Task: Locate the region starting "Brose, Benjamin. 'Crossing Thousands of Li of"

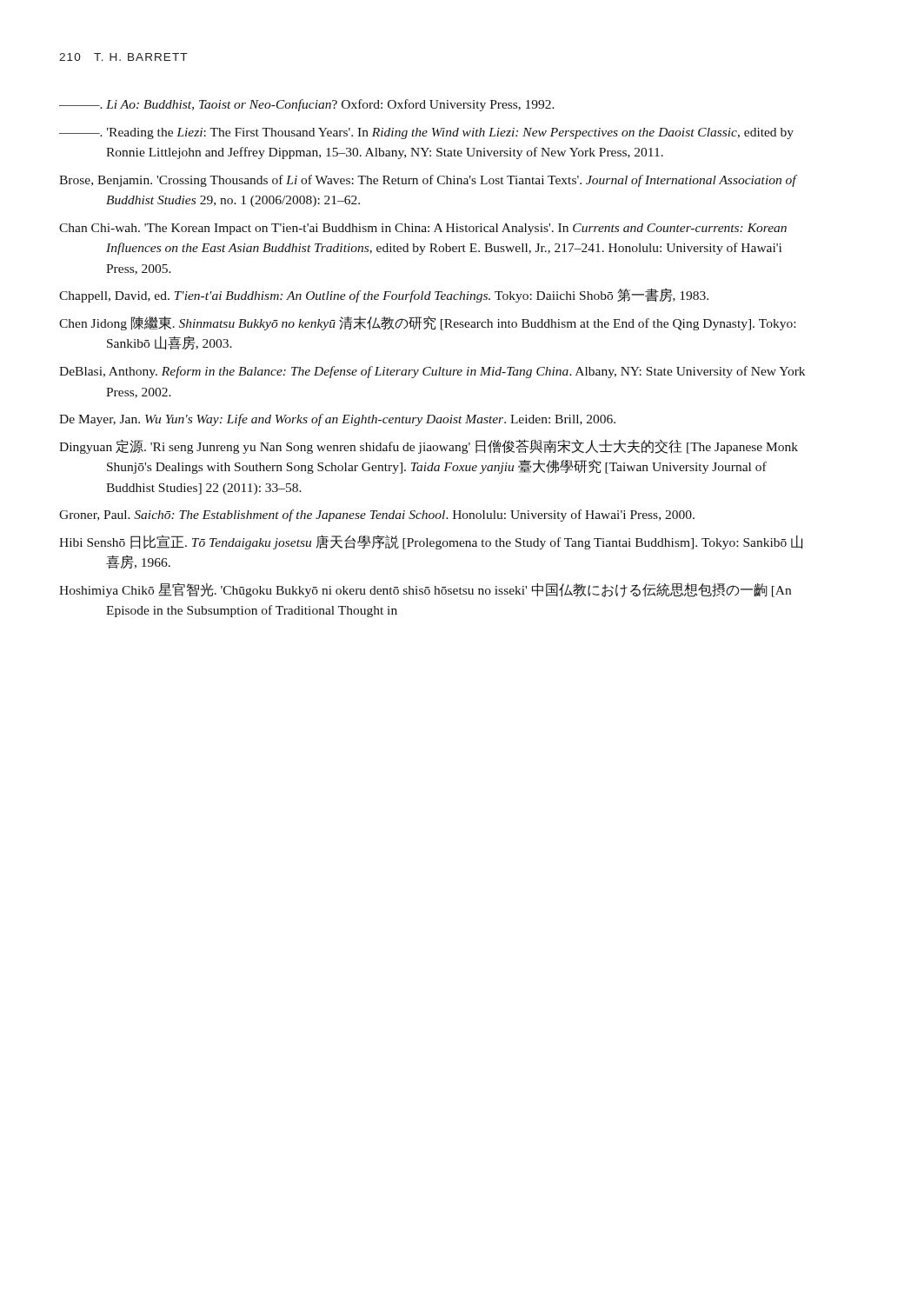Action: pos(428,189)
